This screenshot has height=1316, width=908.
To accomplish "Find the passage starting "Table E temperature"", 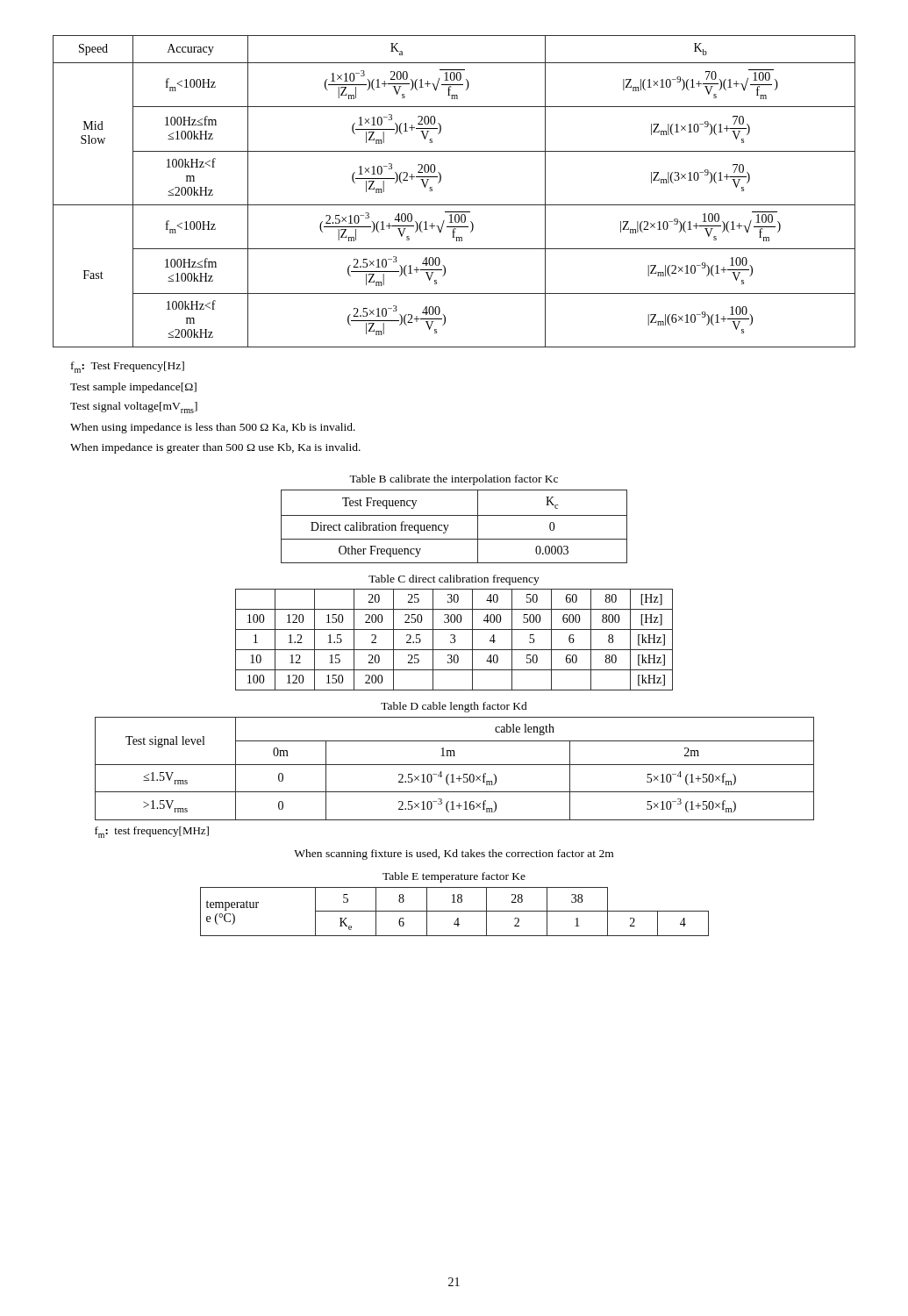I will click(454, 876).
